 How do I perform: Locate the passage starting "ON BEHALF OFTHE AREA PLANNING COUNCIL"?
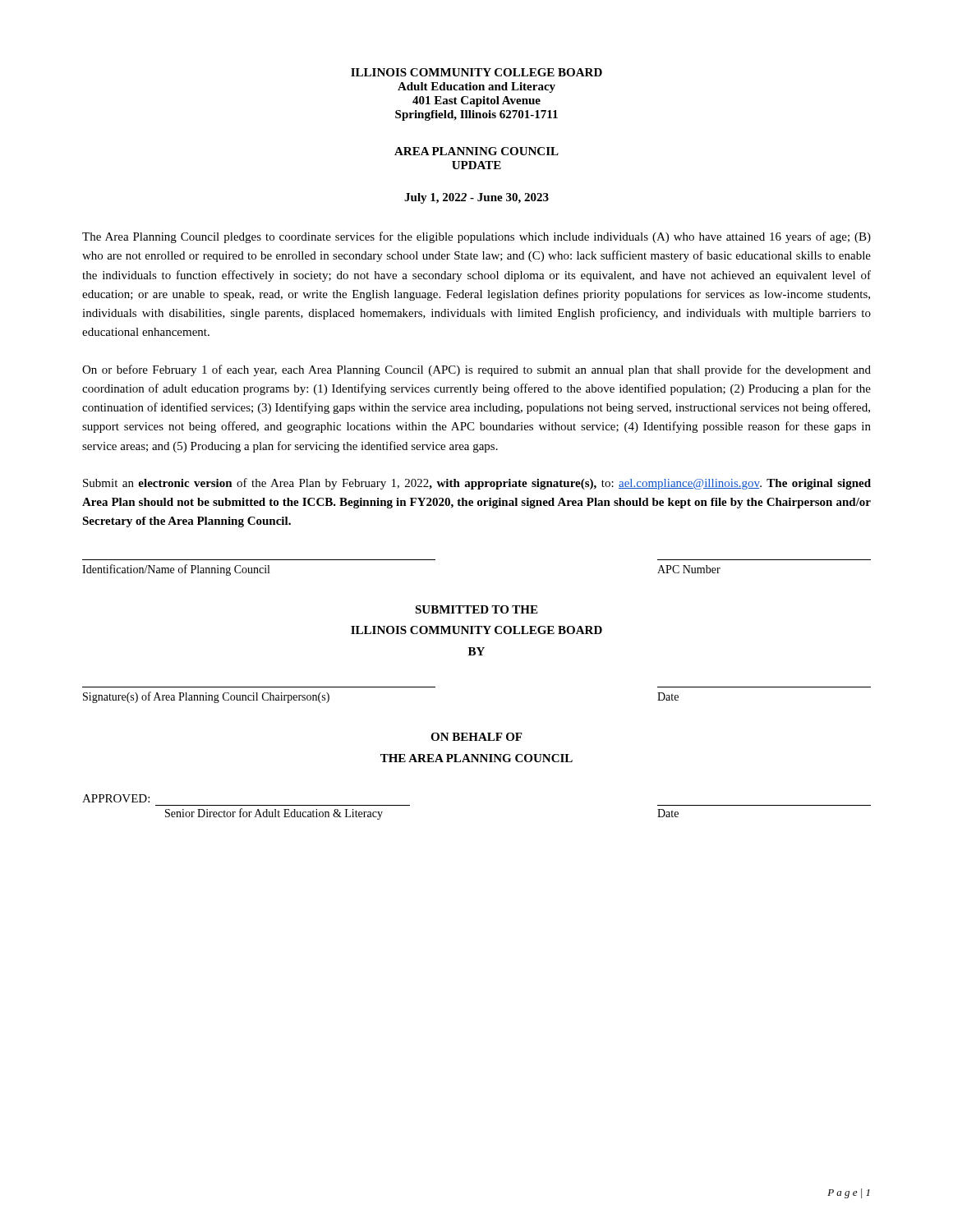[476, 747]
